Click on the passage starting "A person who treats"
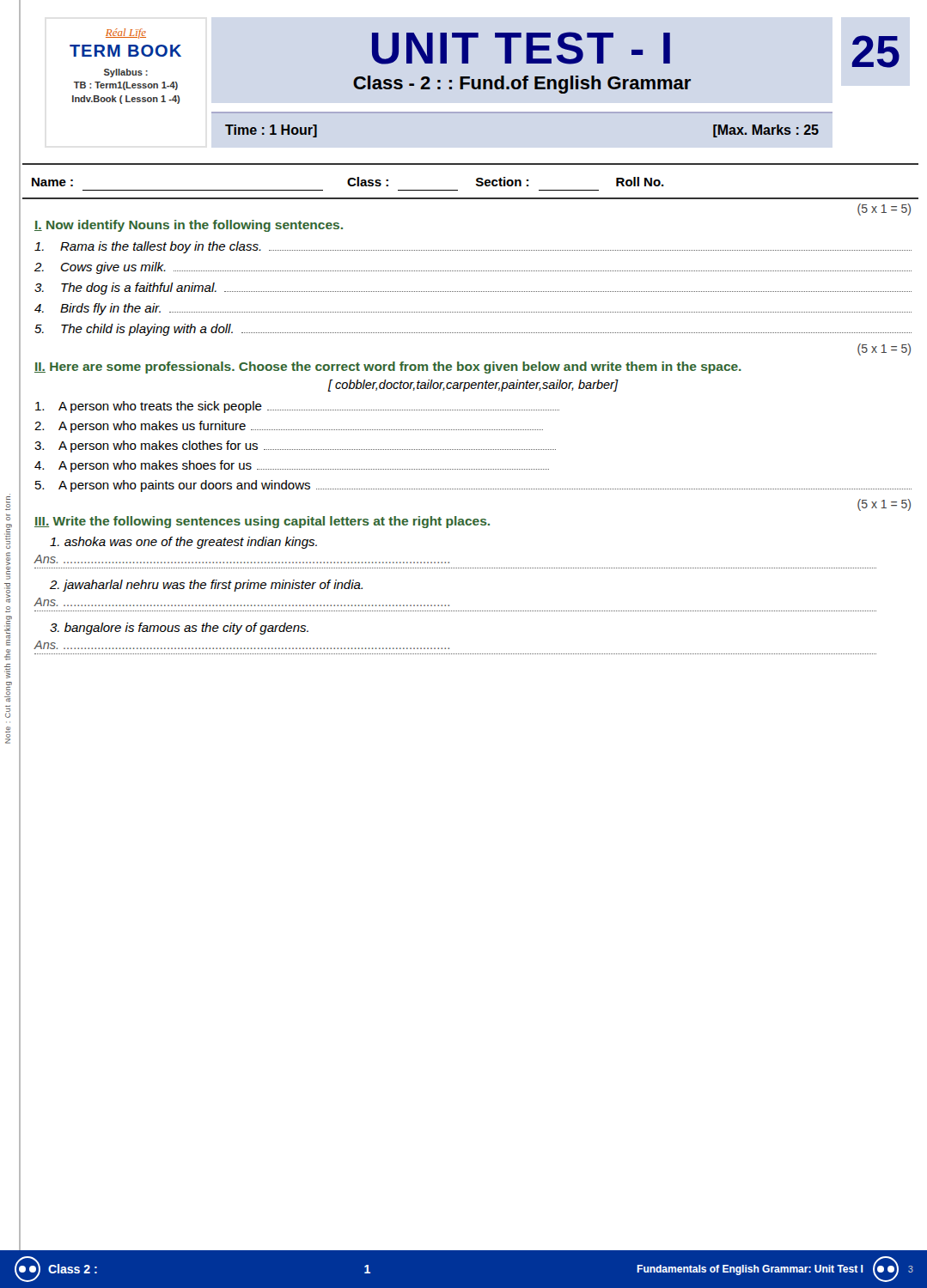This screenshot has height=1288, width=927. [297, 406]
